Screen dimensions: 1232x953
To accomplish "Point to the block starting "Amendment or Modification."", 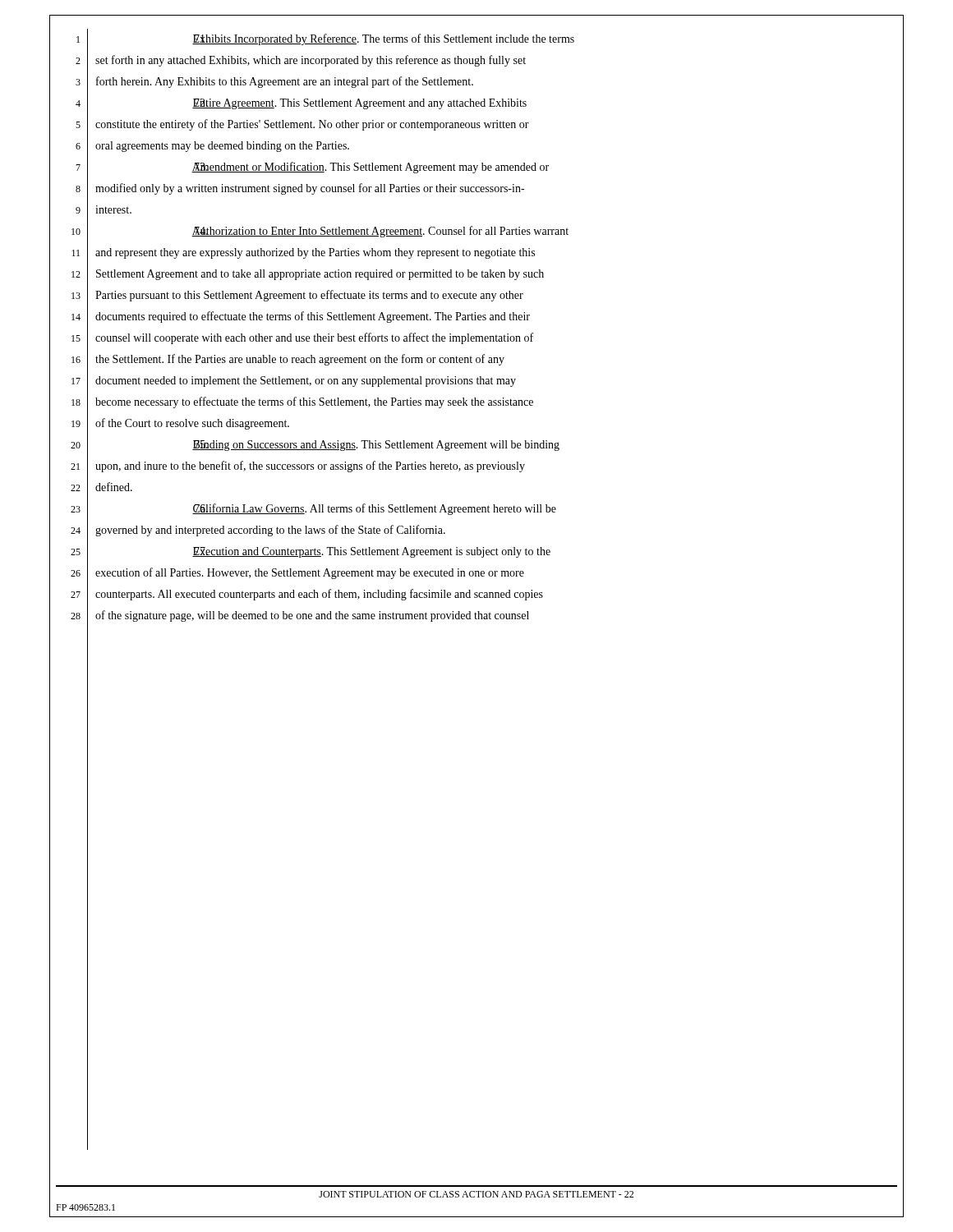I will (x=493, y=189).
